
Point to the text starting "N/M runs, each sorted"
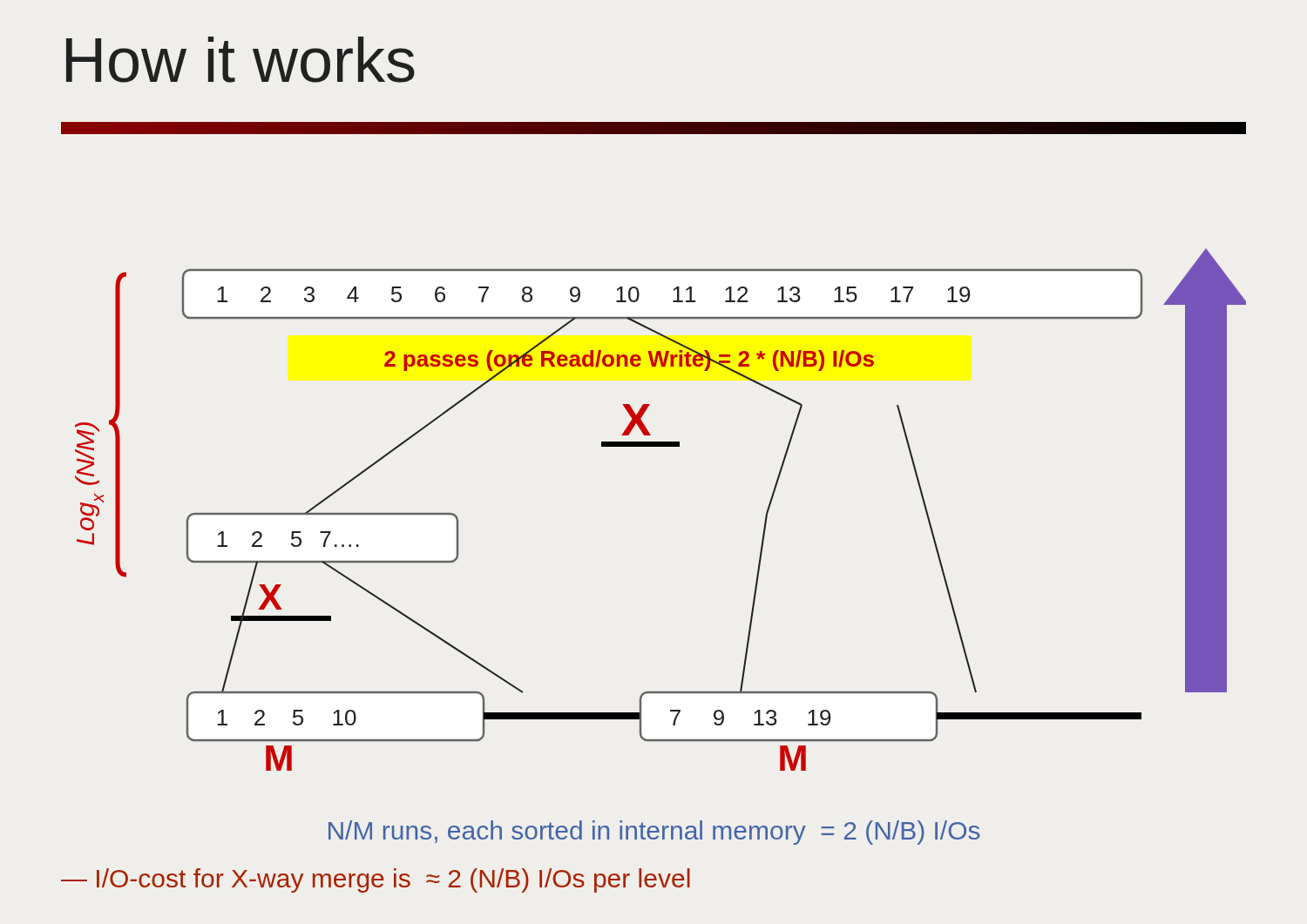(x=654, y=830)
